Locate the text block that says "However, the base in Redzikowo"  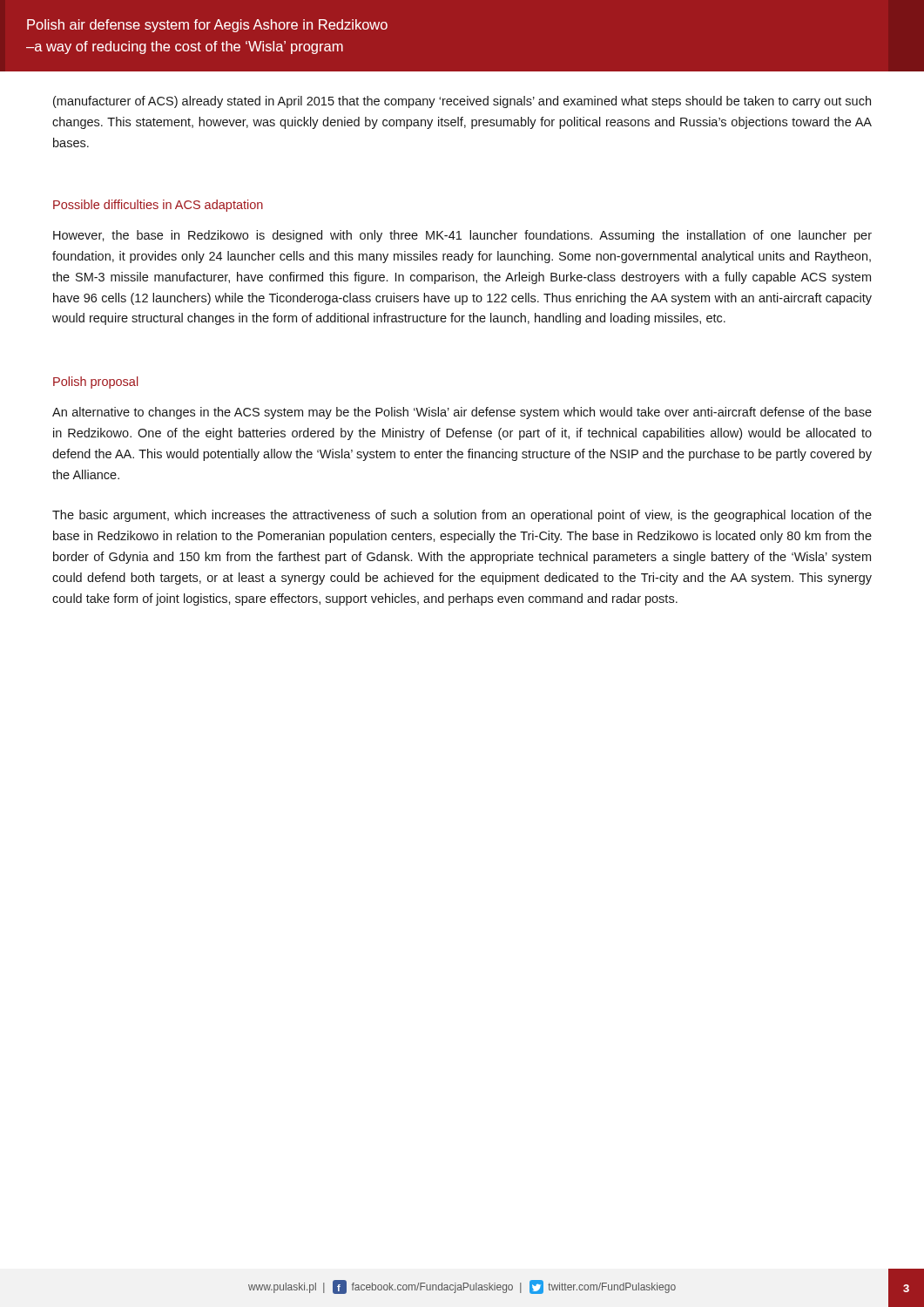coord(462,277)
